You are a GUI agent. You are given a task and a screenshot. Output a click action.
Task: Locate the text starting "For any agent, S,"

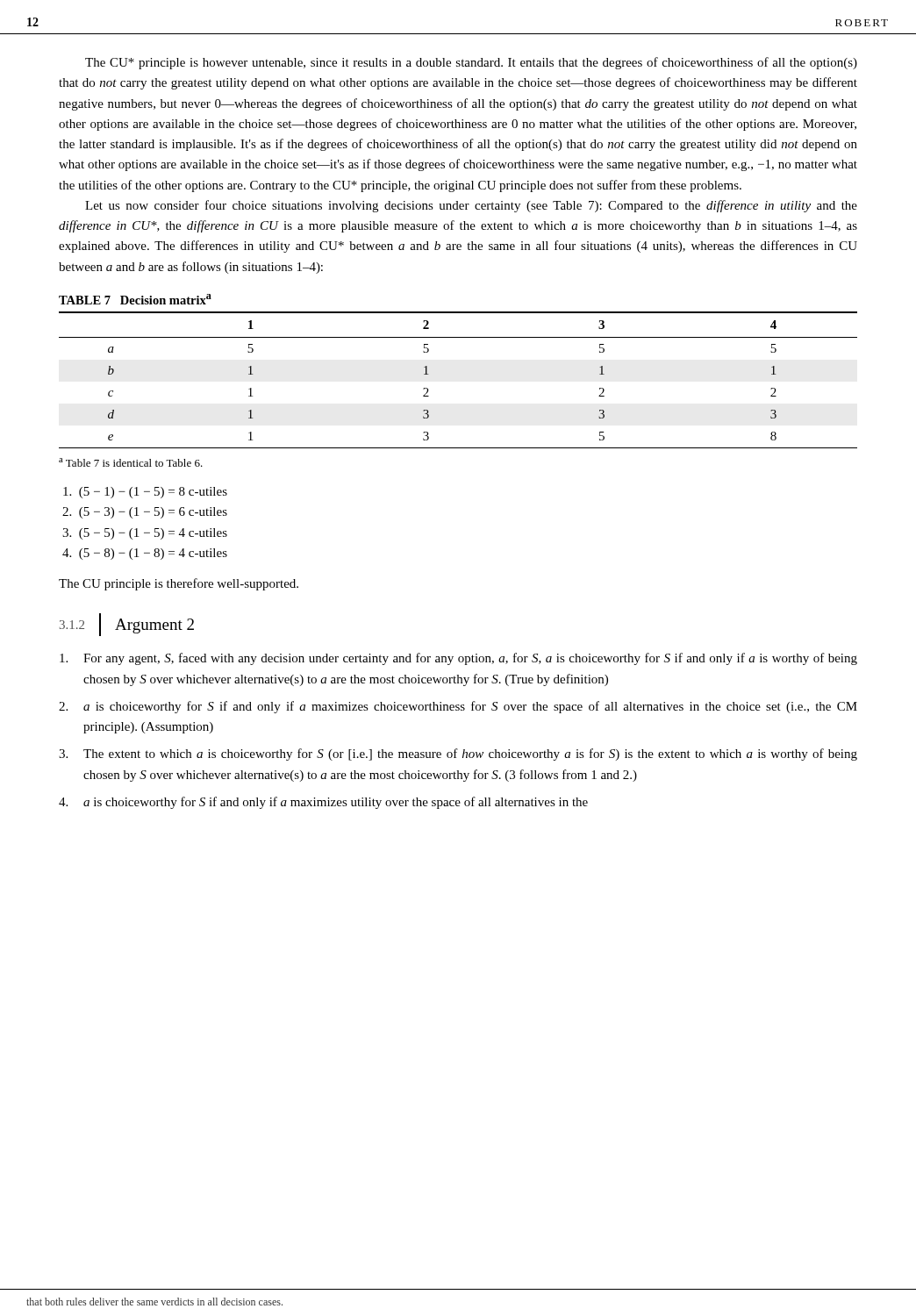pos(458,669)
